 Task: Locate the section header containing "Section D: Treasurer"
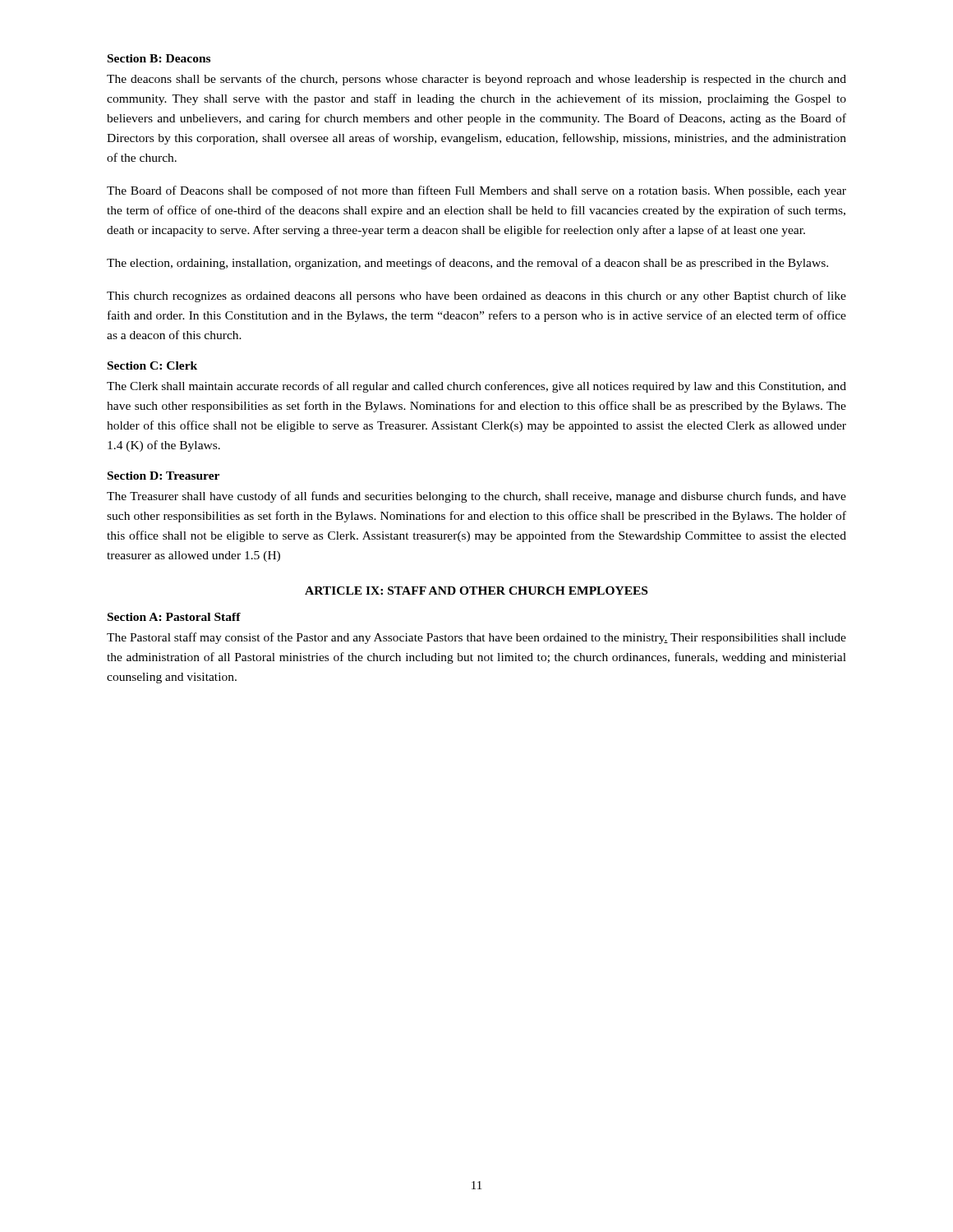pyautogui.click(x=163, y=475)
